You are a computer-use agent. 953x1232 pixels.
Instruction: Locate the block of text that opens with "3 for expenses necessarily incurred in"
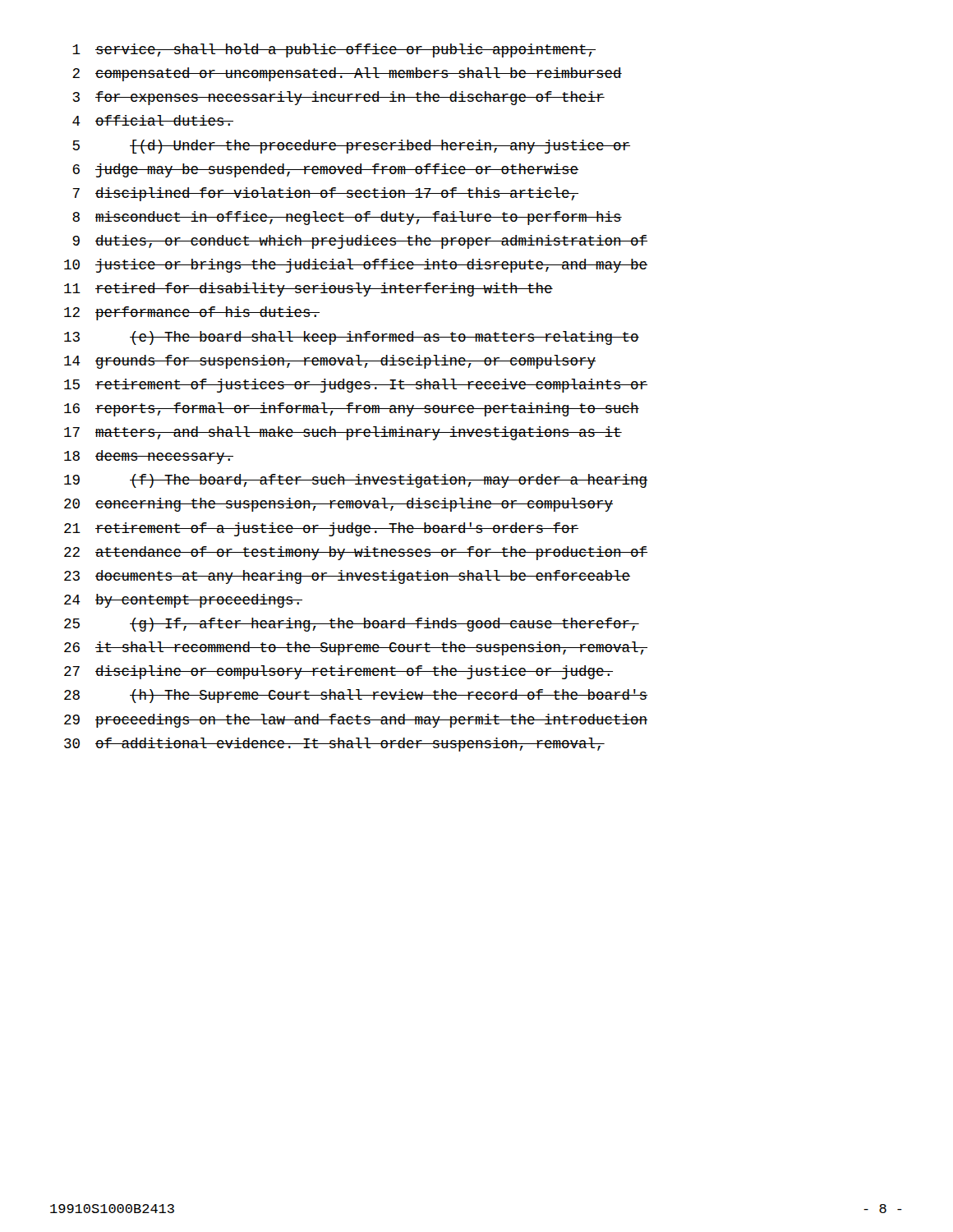click(x=327, y=98)
